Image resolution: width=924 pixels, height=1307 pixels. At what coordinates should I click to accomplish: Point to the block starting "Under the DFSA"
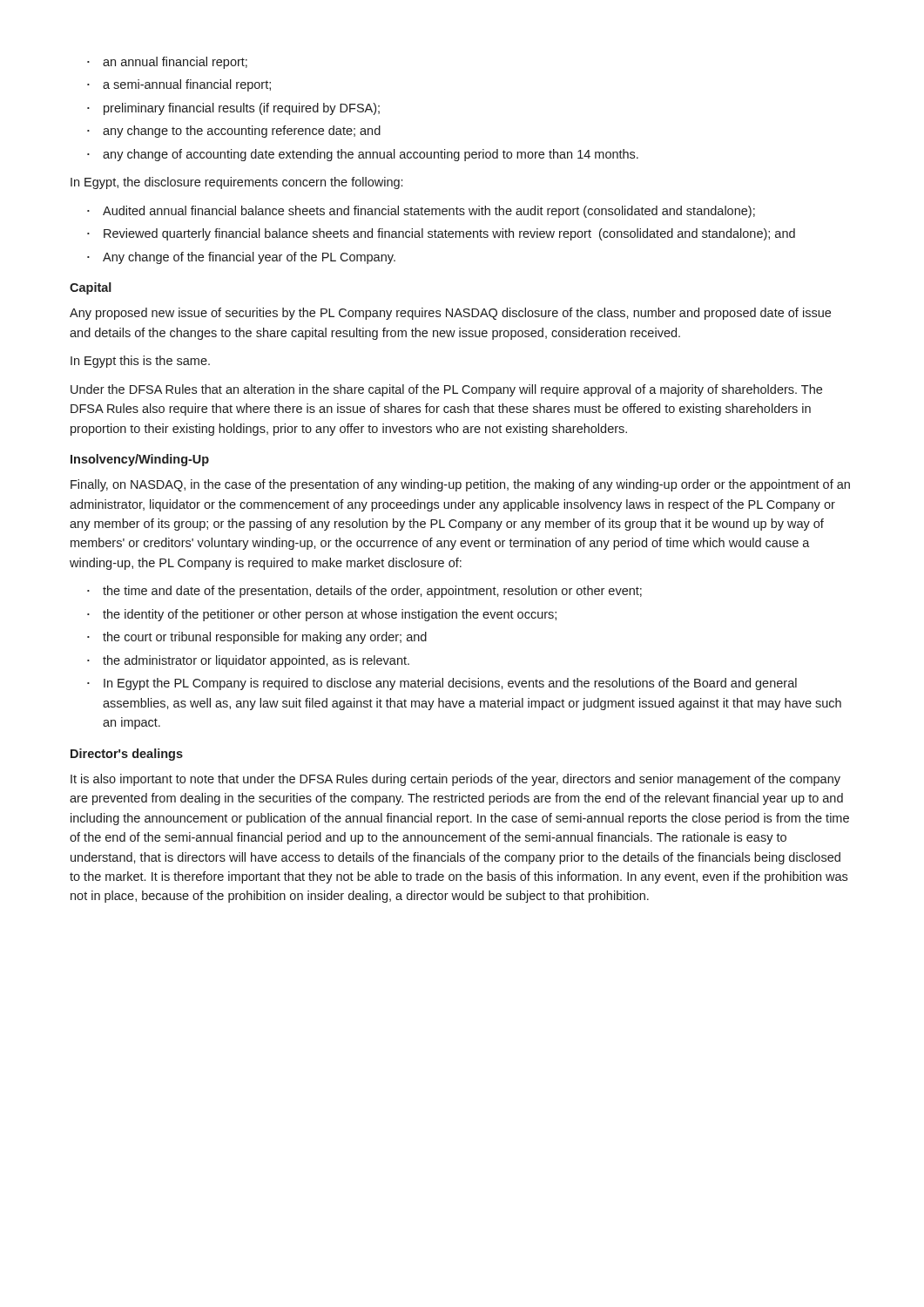446,409
